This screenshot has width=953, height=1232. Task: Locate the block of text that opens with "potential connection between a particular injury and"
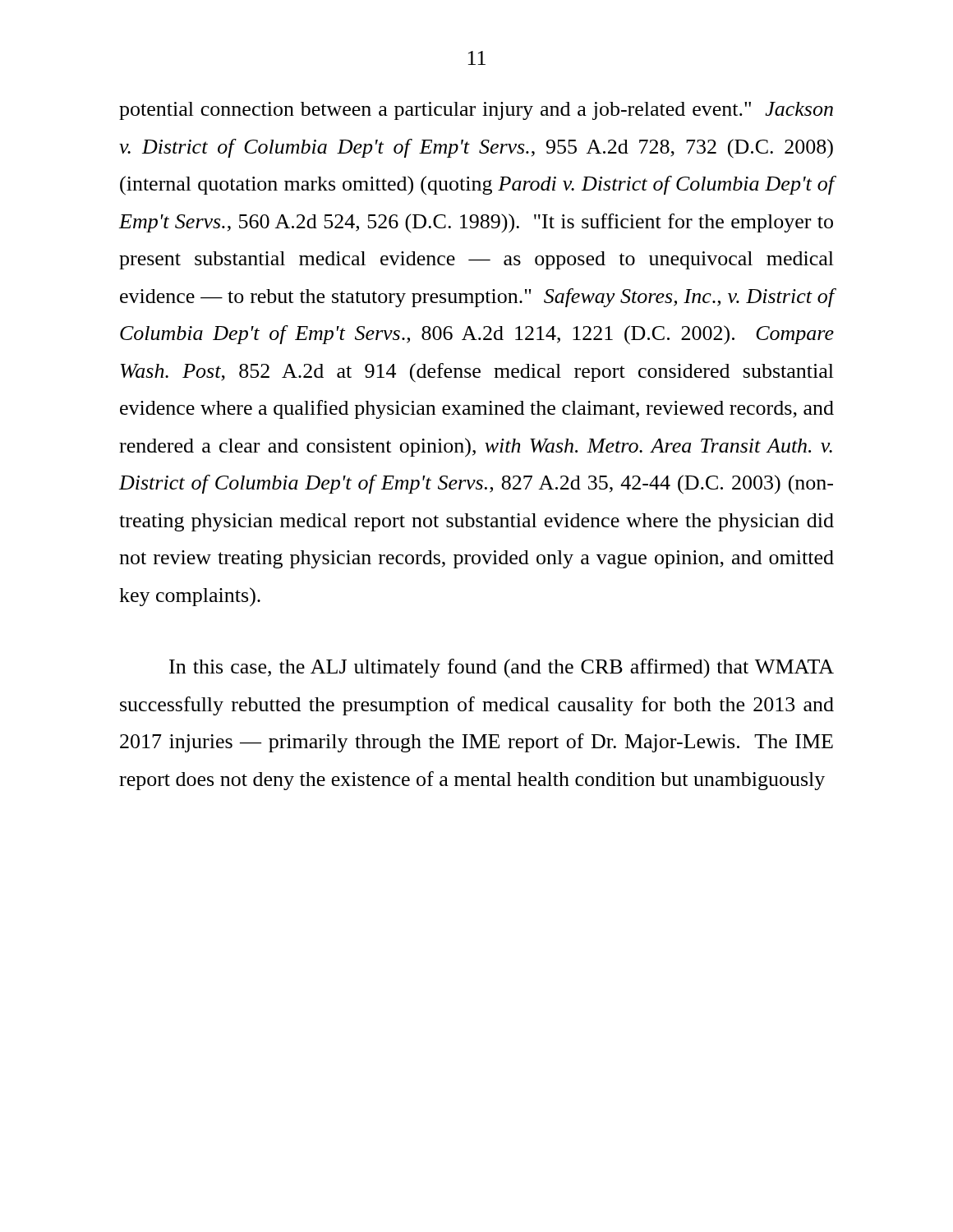coord(476,111)
